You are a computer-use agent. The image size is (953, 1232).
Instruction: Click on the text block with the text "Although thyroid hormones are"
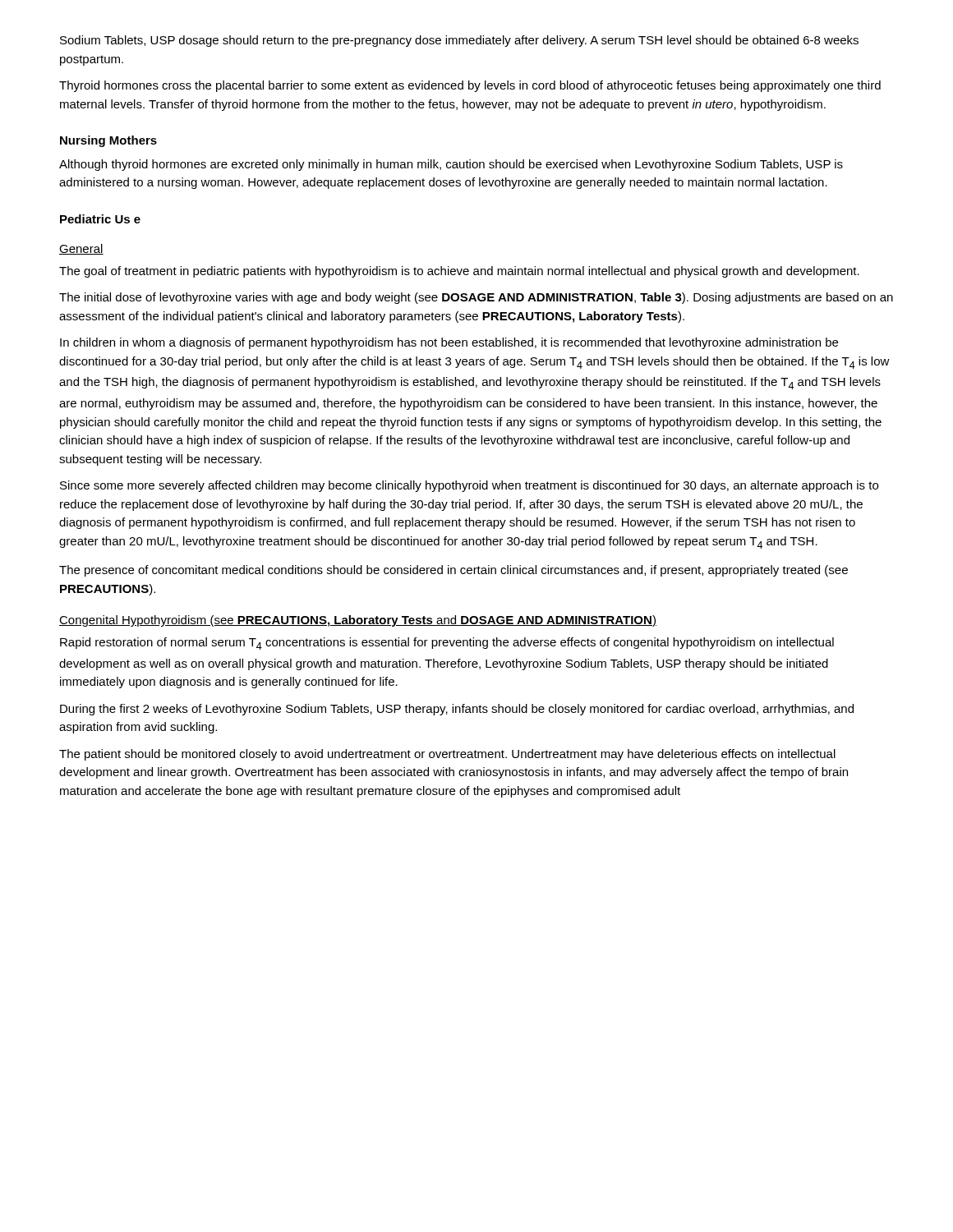click(451, 173)
